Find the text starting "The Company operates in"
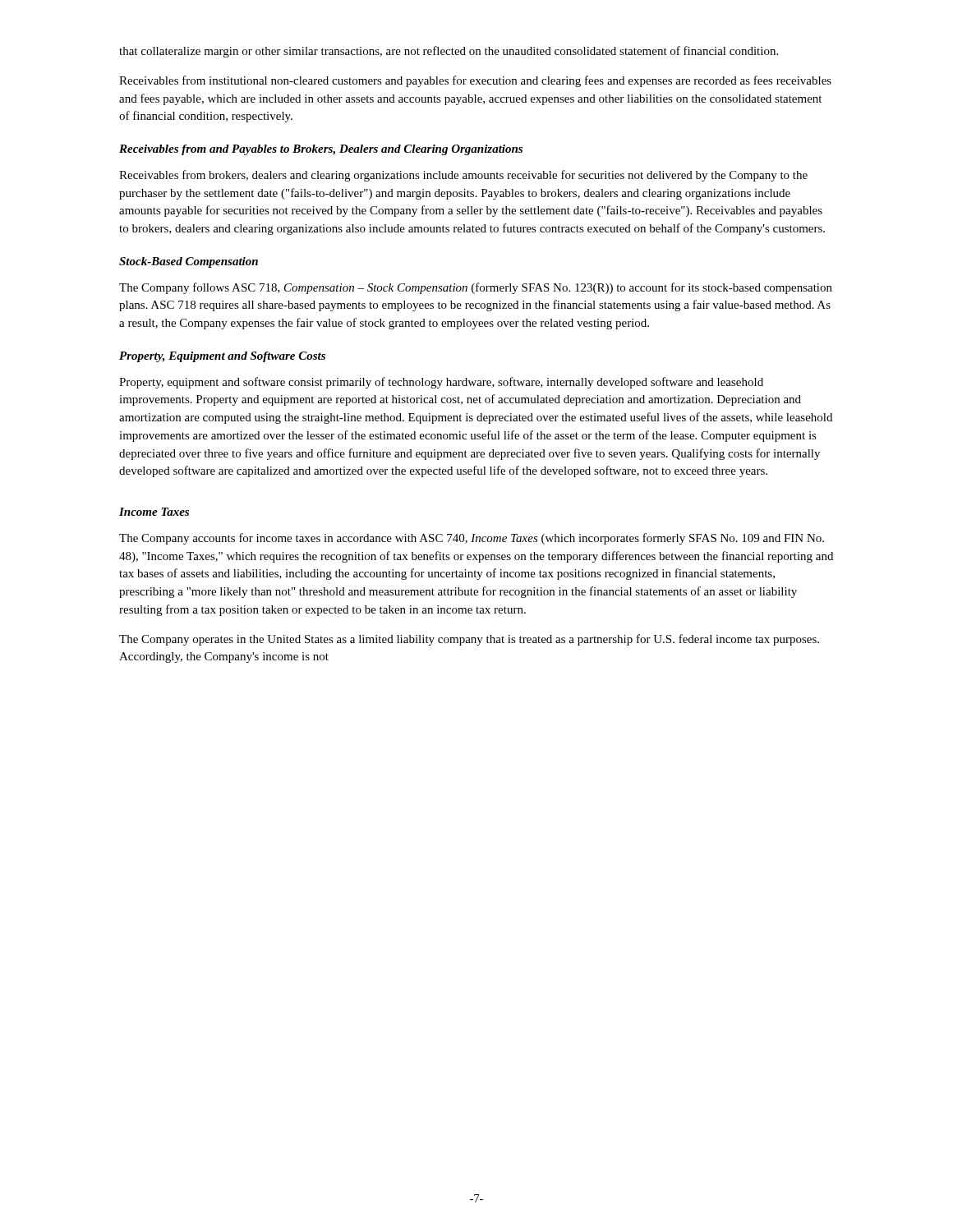Viewport: 953px width, 1232px height. (x=476, y=648)
